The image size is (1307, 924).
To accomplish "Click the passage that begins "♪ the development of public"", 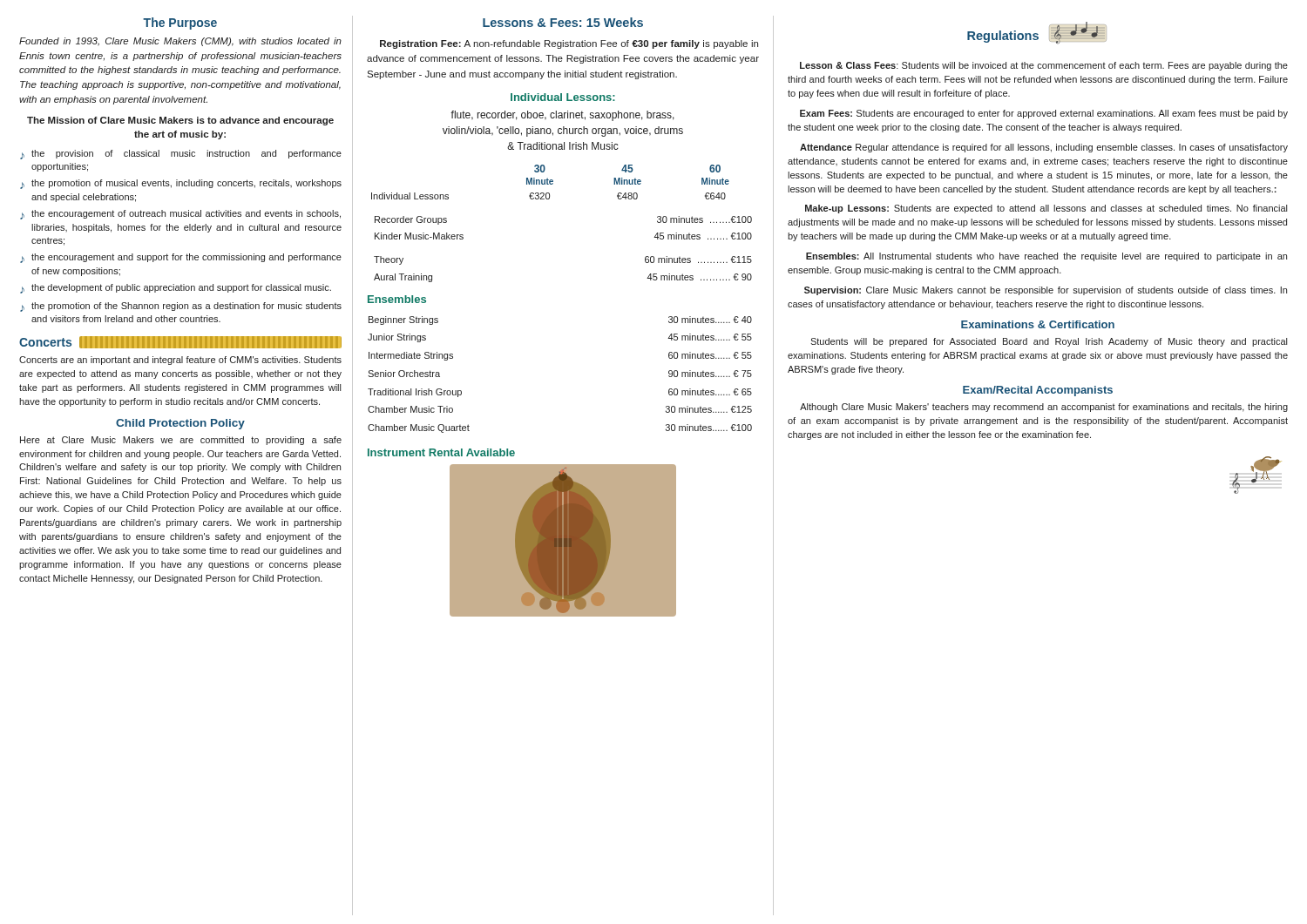I will (x=176, y=289).
